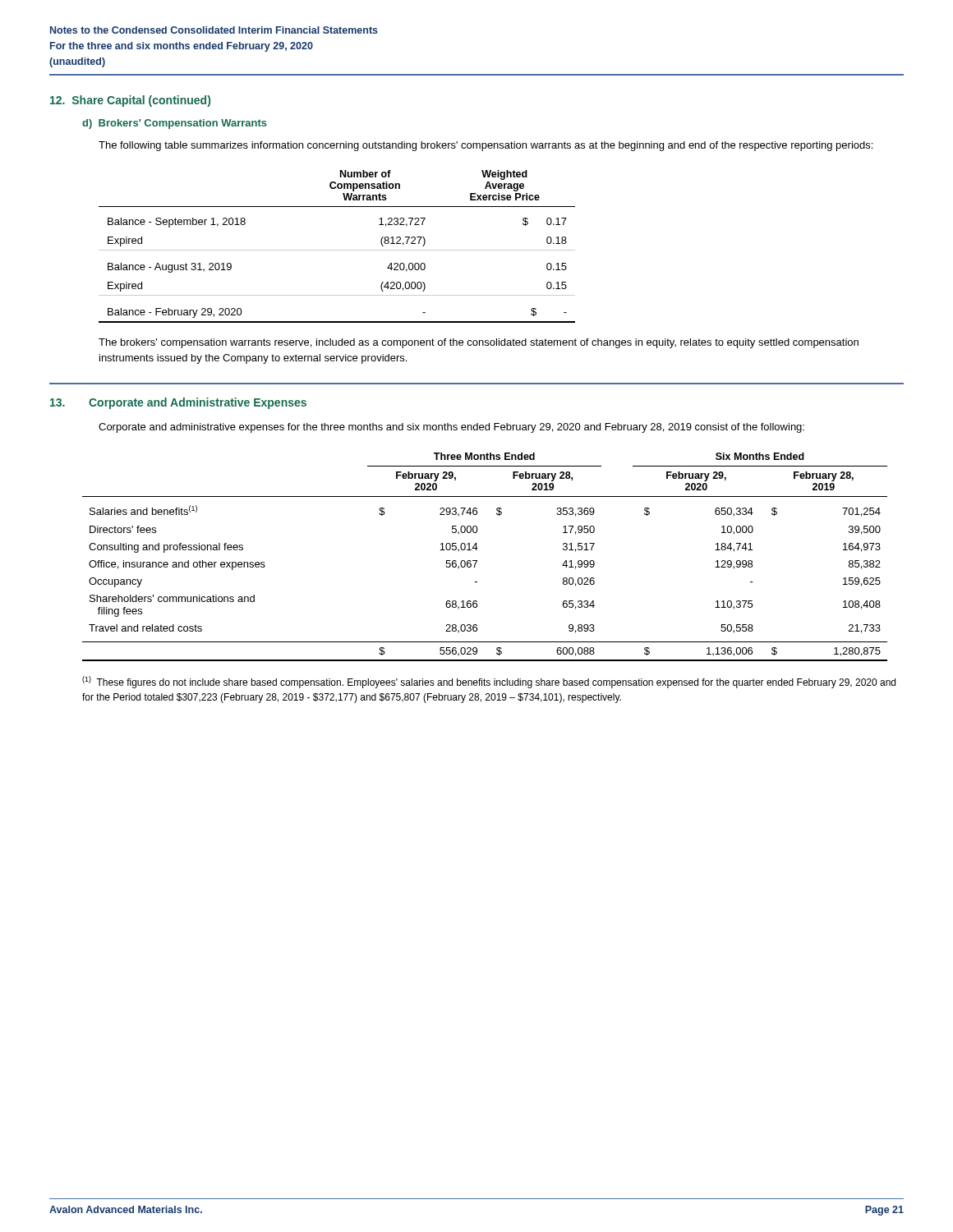Click on the table containing "Consulting and professional"

493,554
